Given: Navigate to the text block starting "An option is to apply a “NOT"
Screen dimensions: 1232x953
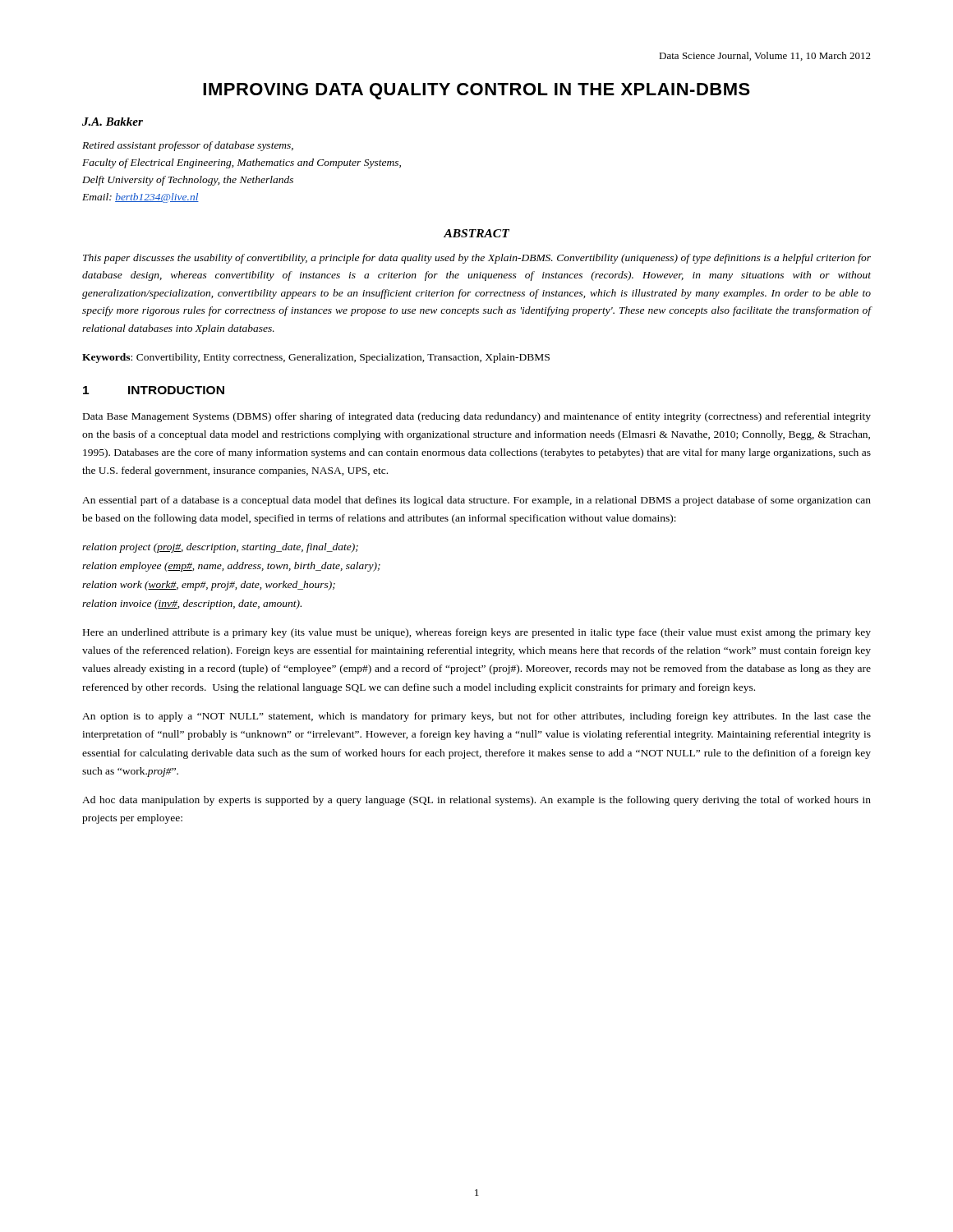Looking at the screenshot, I should click(476, 743).
